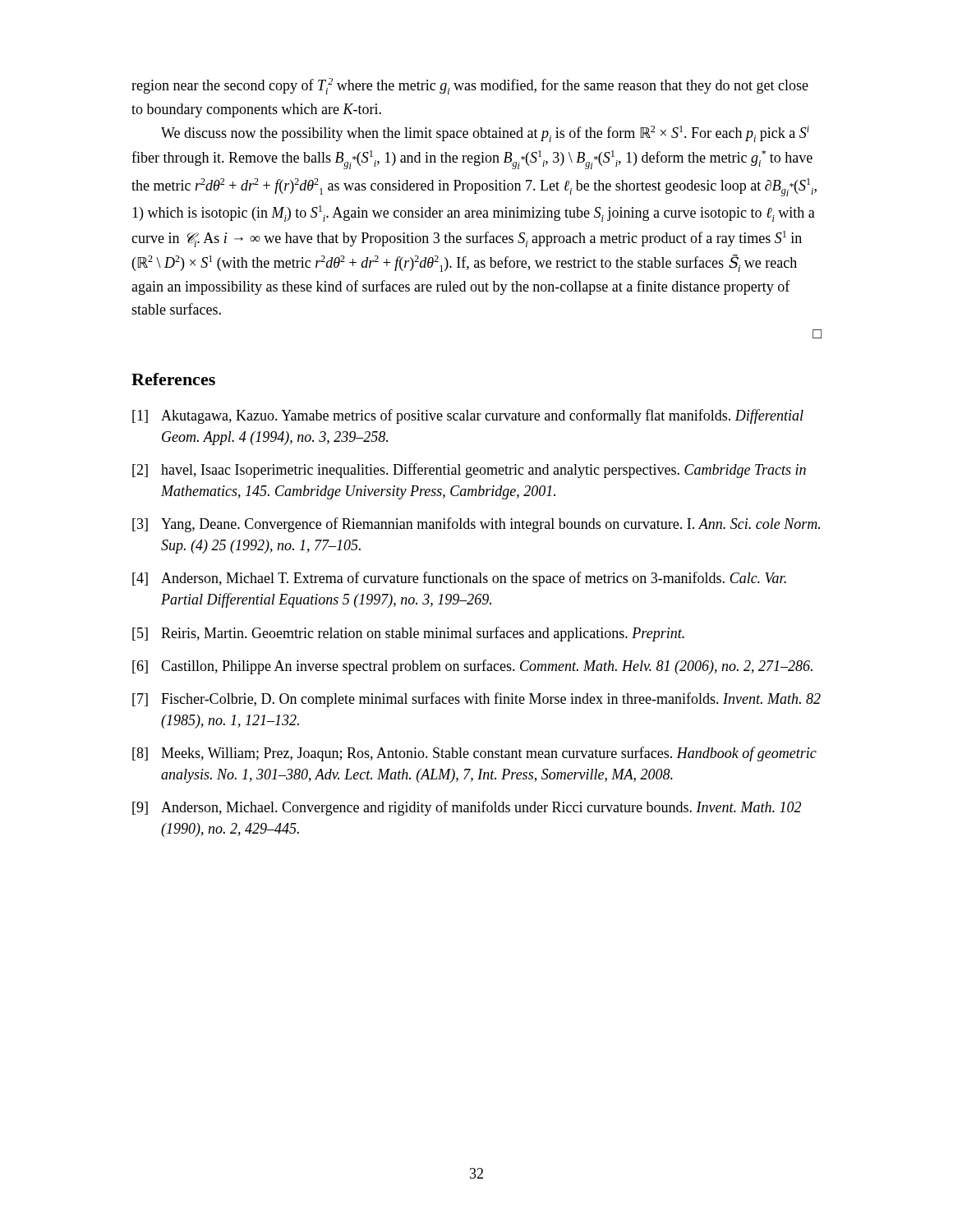Point to the block beginning "[9] Anderson, Michael. Convergence and rigidity of"
The image size is (953, 1232).
pos(476,818)
